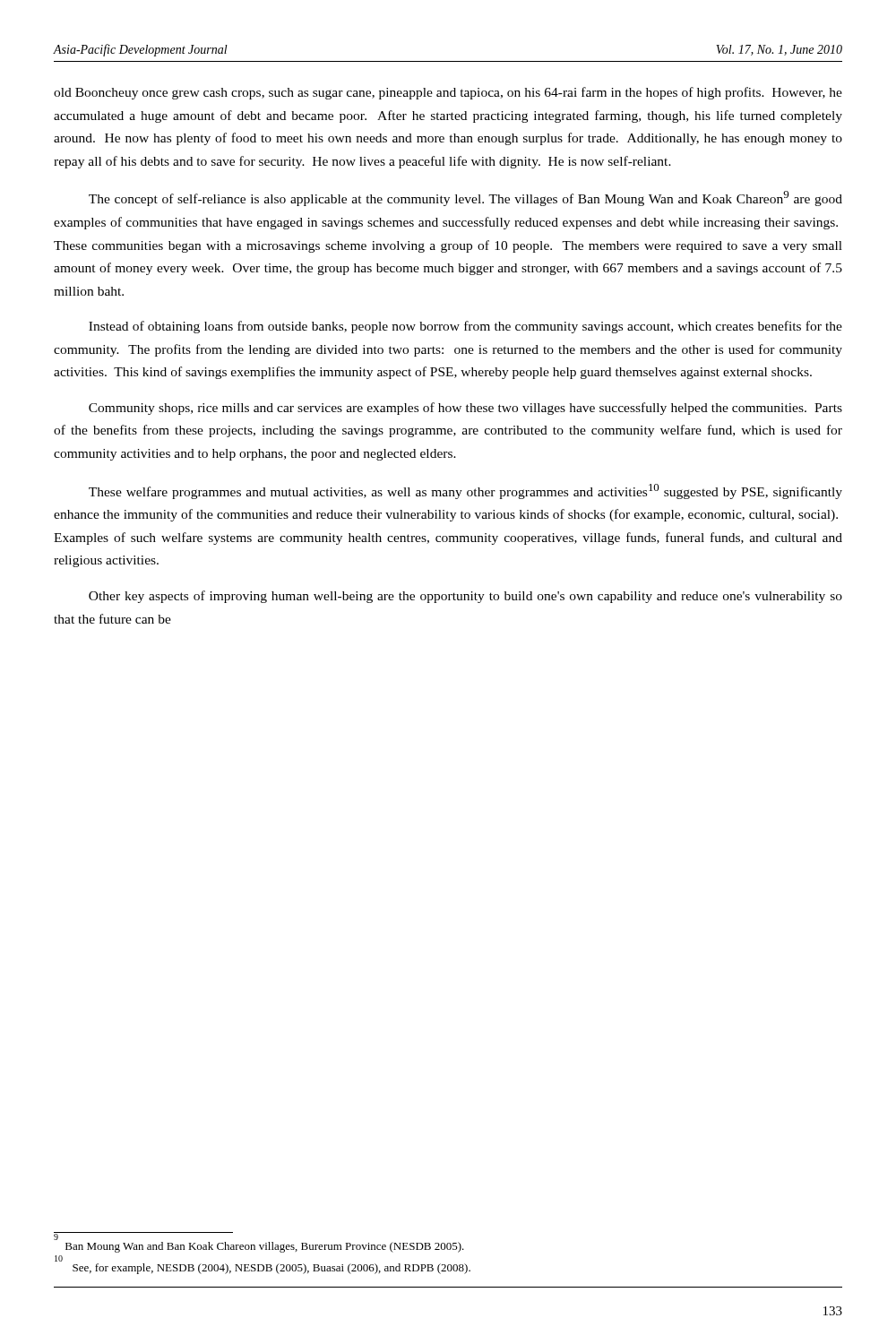Find the text block that says "These welfare programmes and mutual activities, as well"
Viewport: 896px width, 1344px height.
(448, 524)
